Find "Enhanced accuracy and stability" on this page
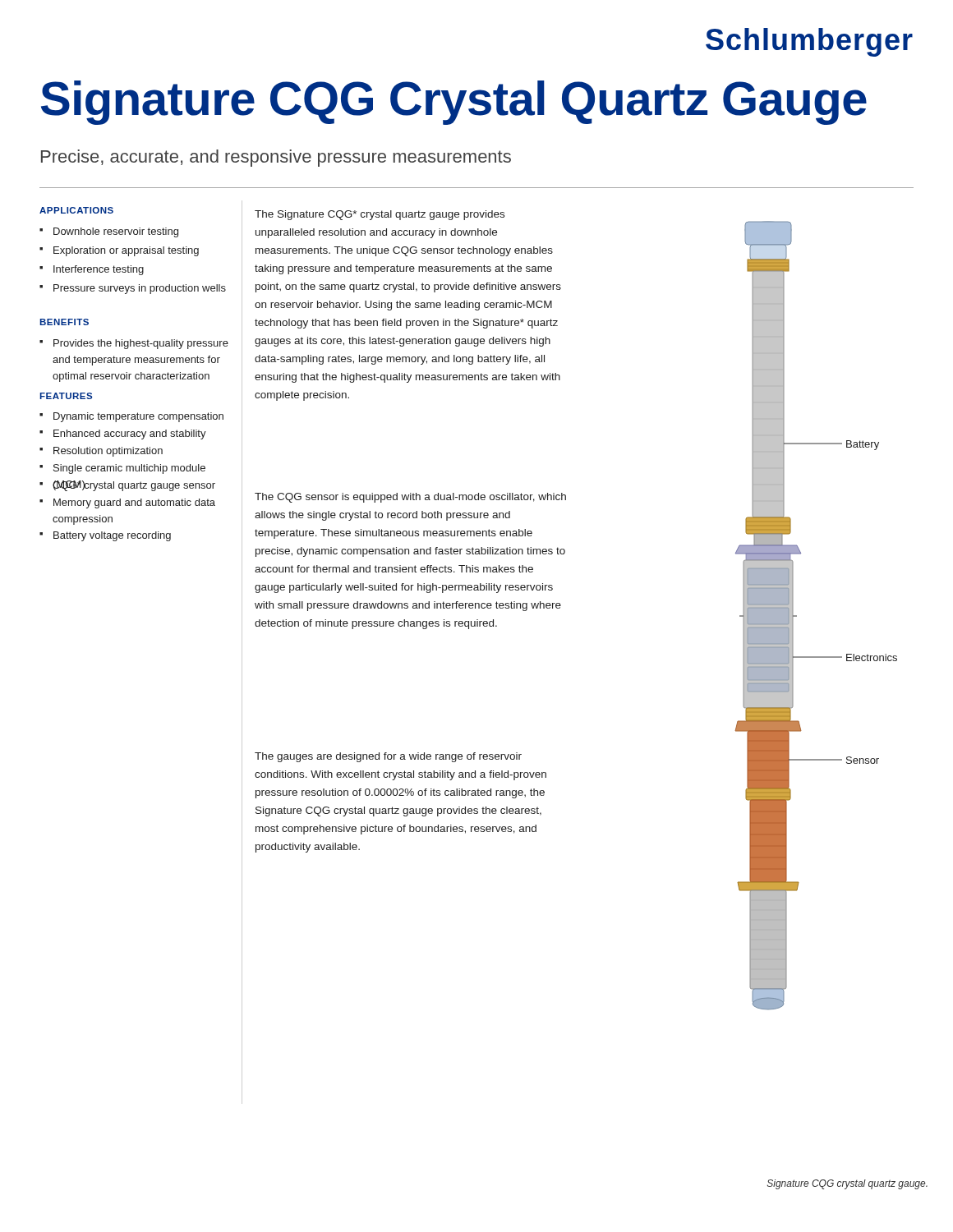This screenshot has width=953, height=1232. [x=134, y=434]
